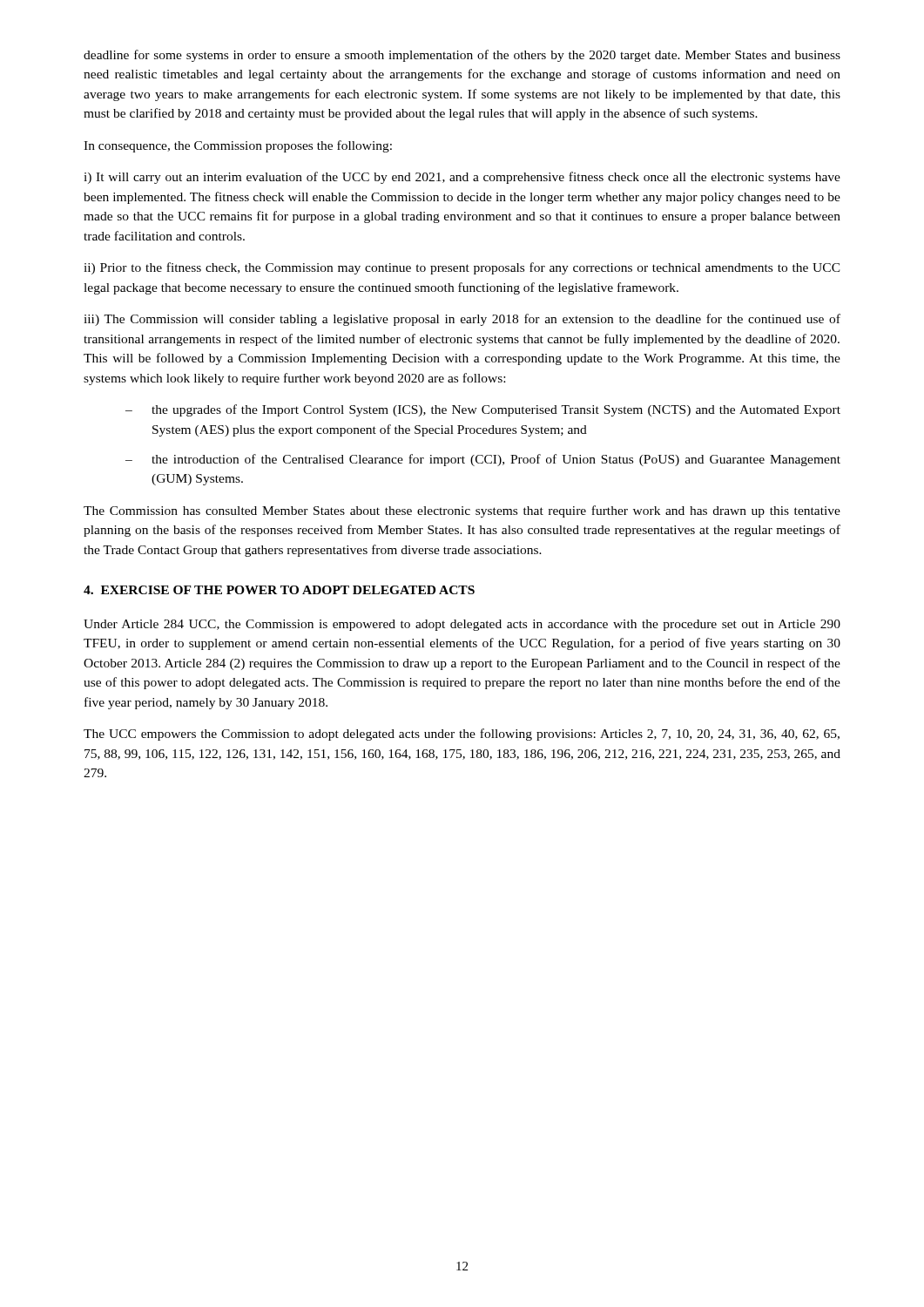Locate the block of text that opens with "– the introduction of the Centralised Clearance"

(483, 469)
